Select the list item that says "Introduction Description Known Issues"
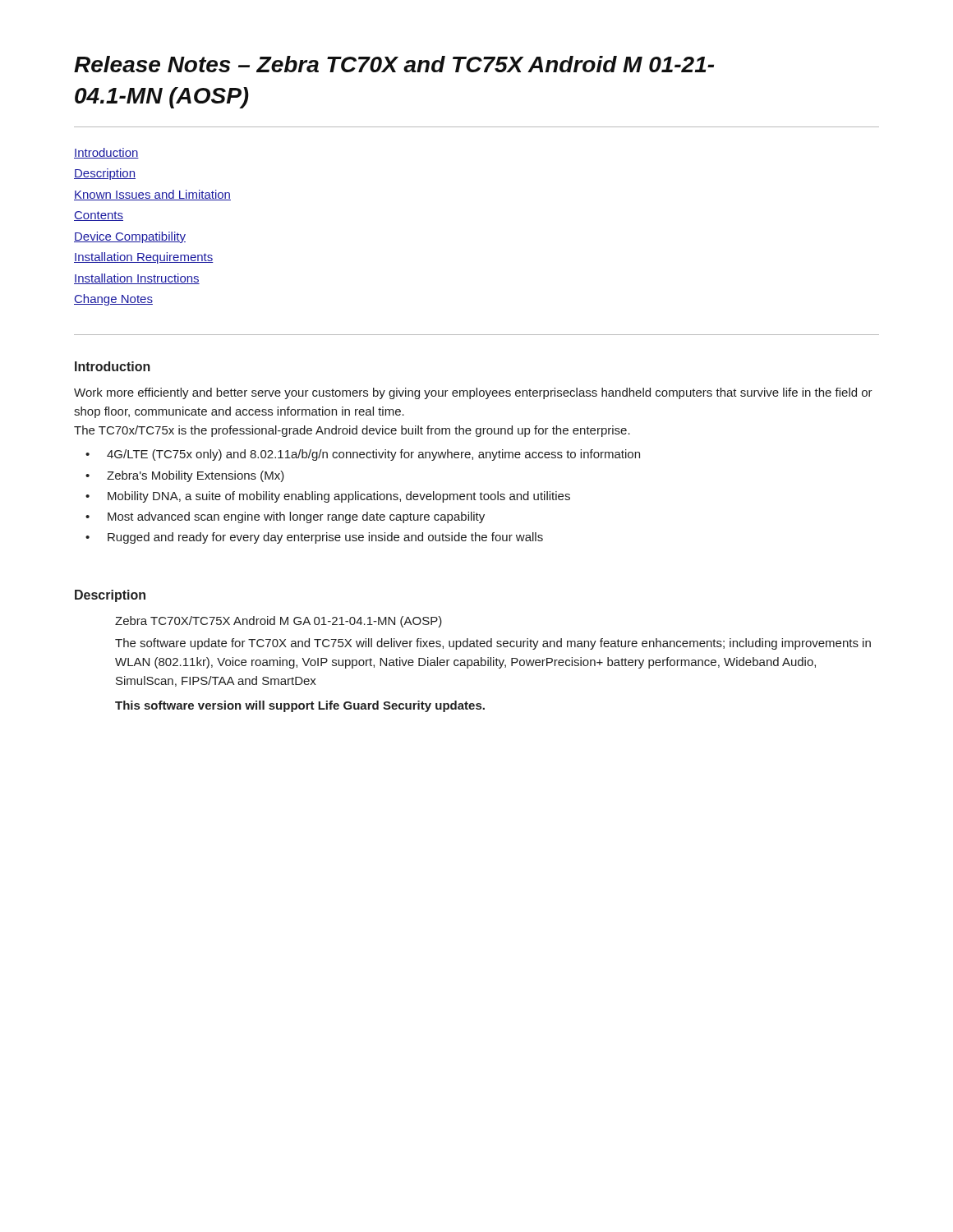Viewport: 953px width, 1232px height. click(x=106, y=153)
